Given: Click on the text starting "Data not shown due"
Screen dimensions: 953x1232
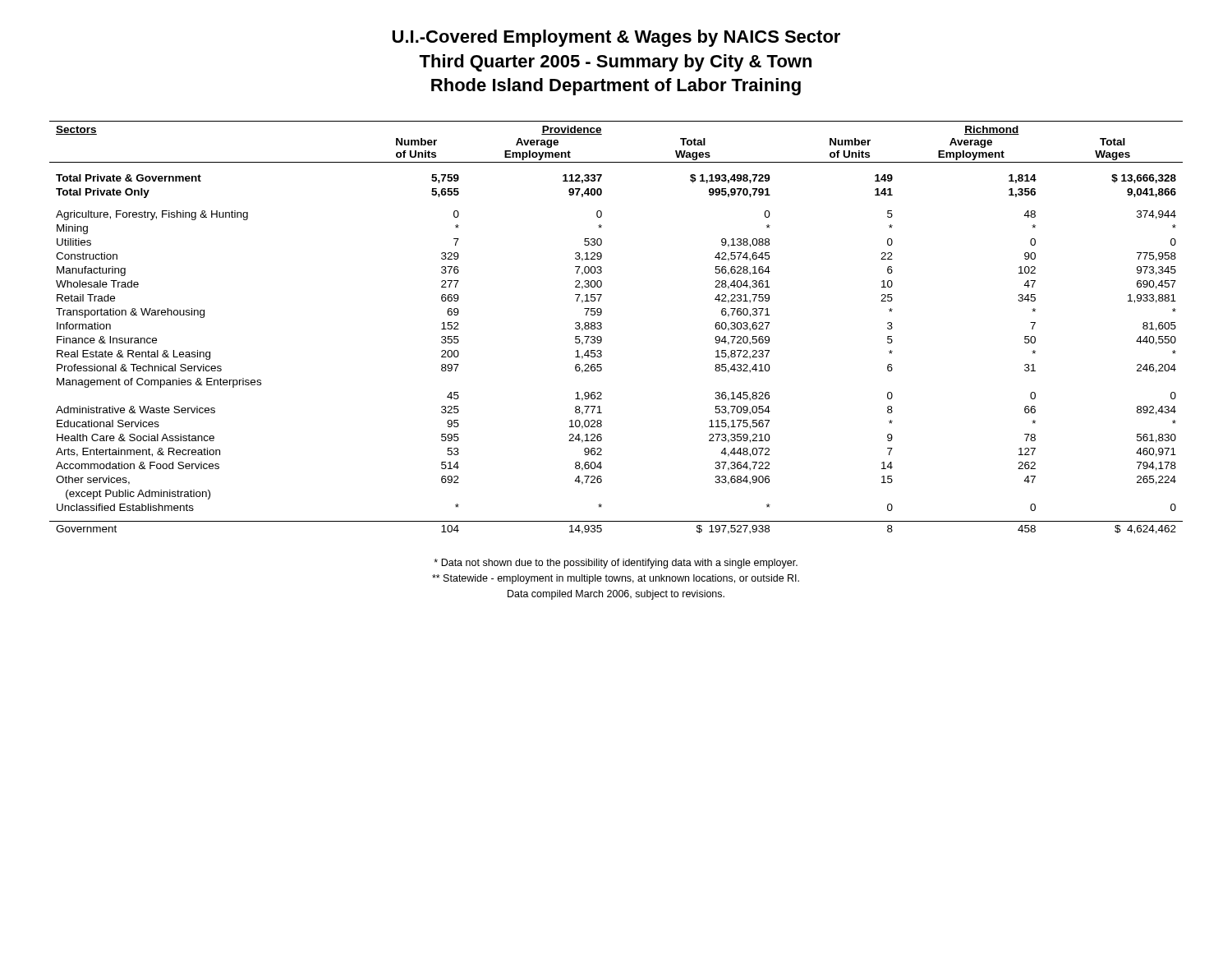Looking at the screenshot, I should (x=616, y=579).
